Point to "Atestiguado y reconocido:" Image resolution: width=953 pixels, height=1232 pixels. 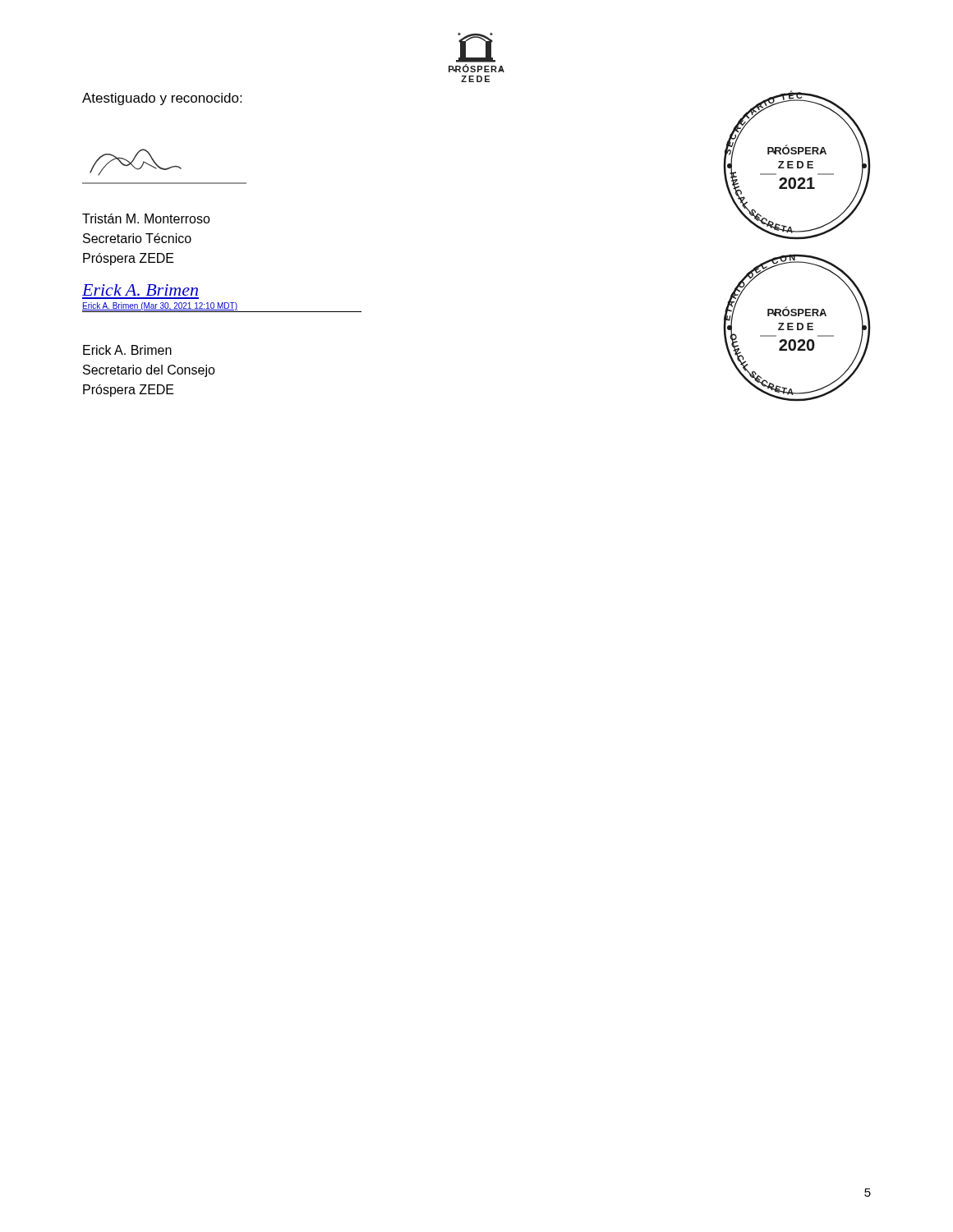pyautogui.click(x=162, y=98)
